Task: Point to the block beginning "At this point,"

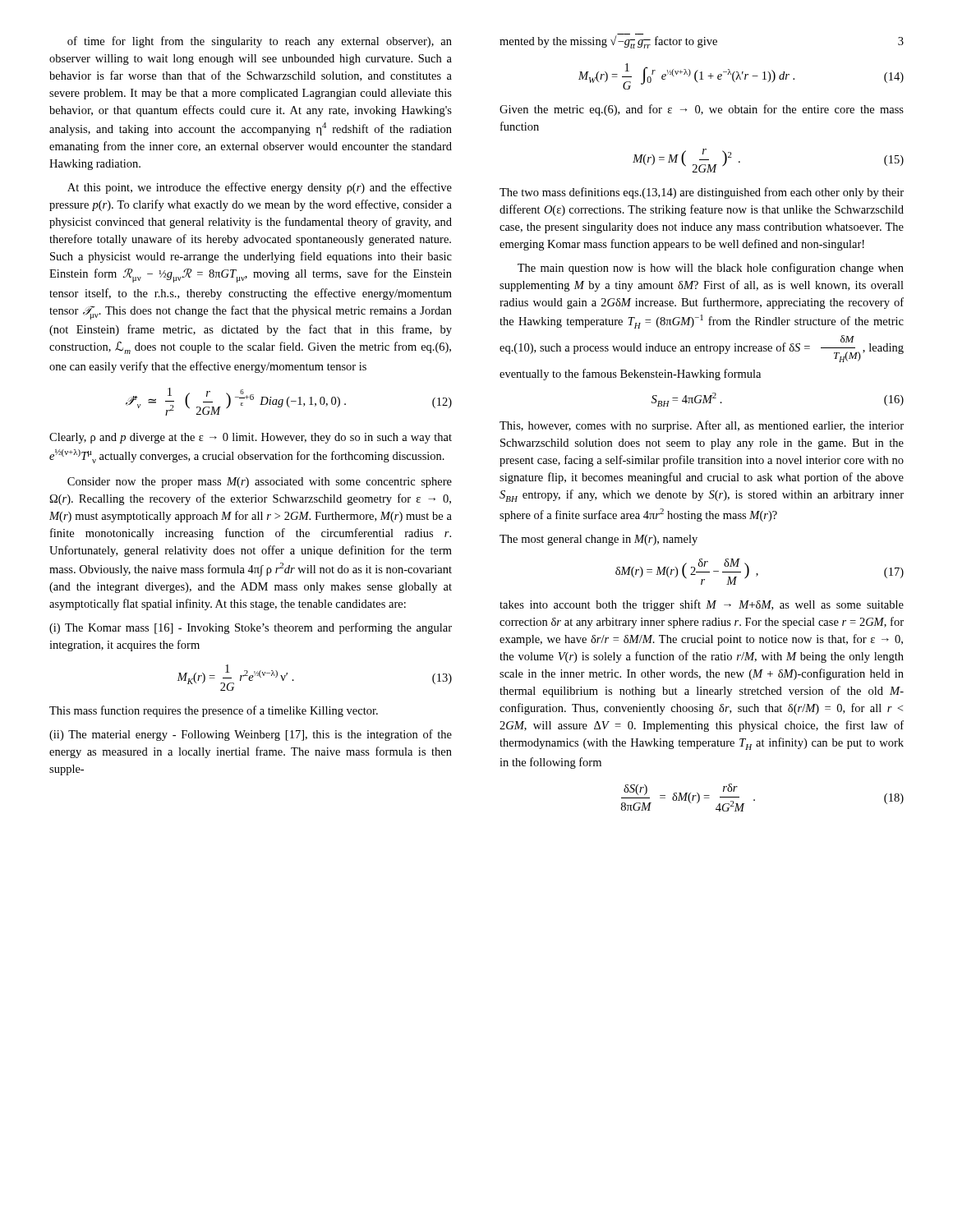Action: click(x=251, y=277)
